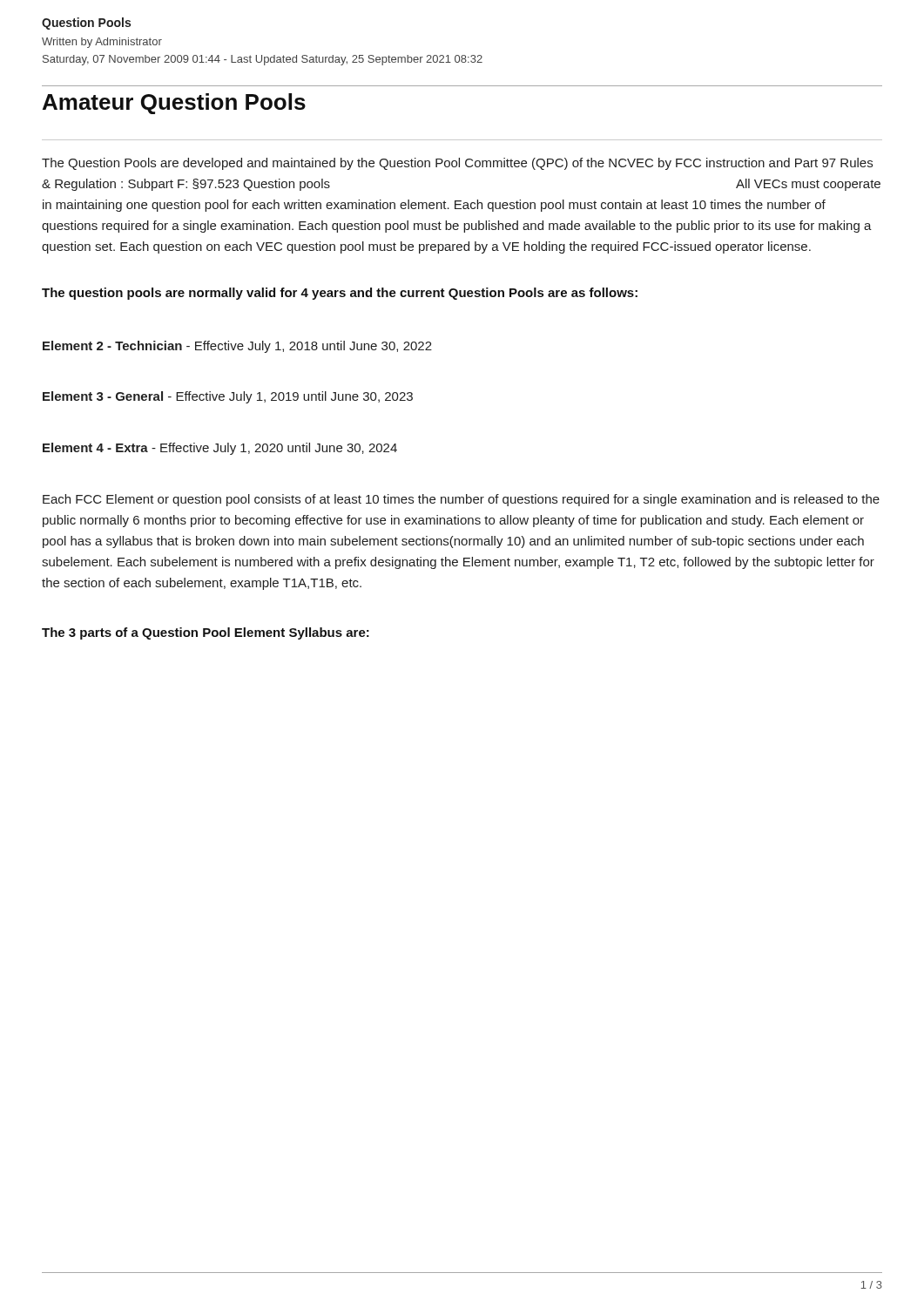Locate the title that says "Amateur Question Pools"

[x=174, y=102]
